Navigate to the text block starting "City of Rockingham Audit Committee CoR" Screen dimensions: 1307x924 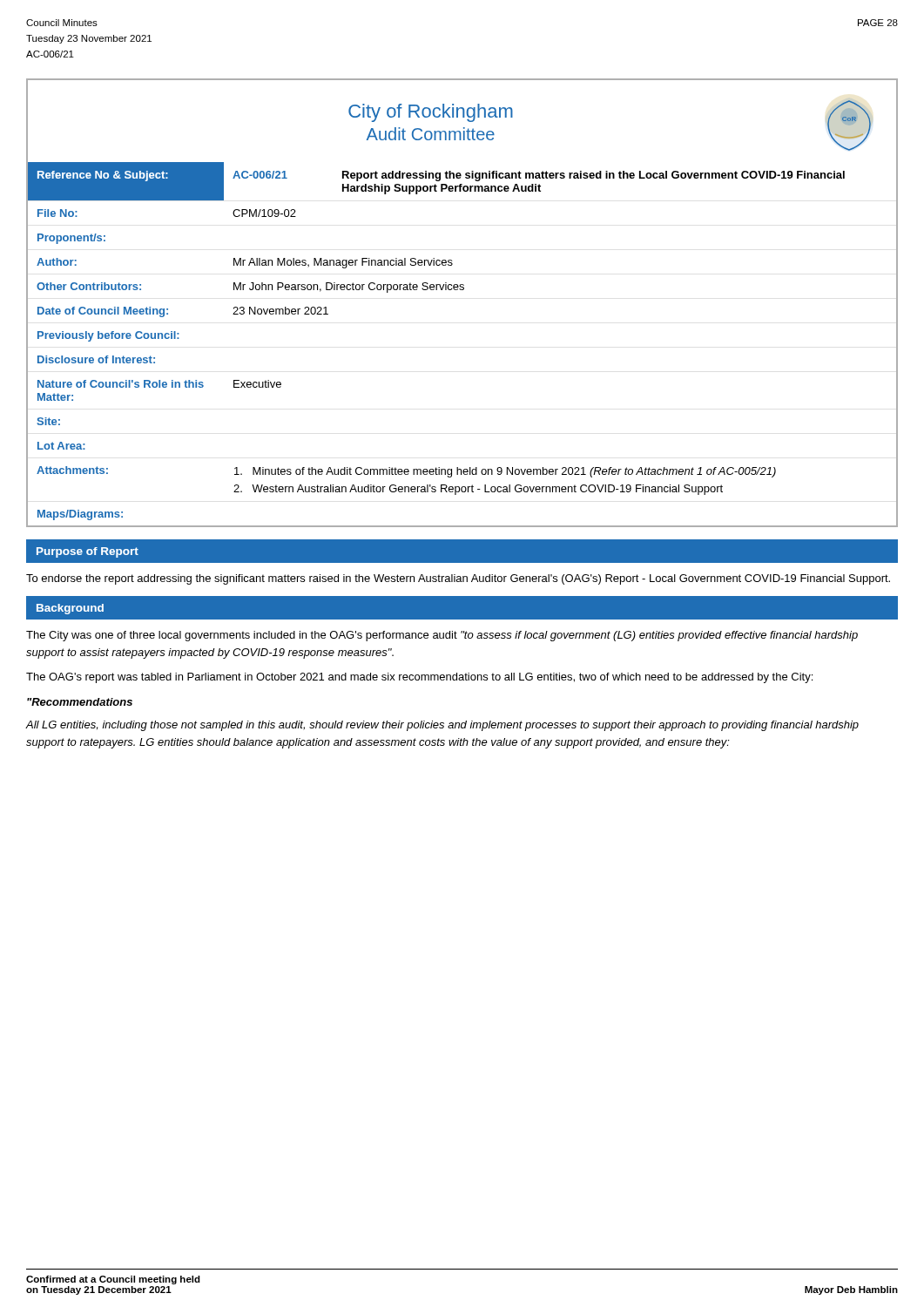click(462, 122)
